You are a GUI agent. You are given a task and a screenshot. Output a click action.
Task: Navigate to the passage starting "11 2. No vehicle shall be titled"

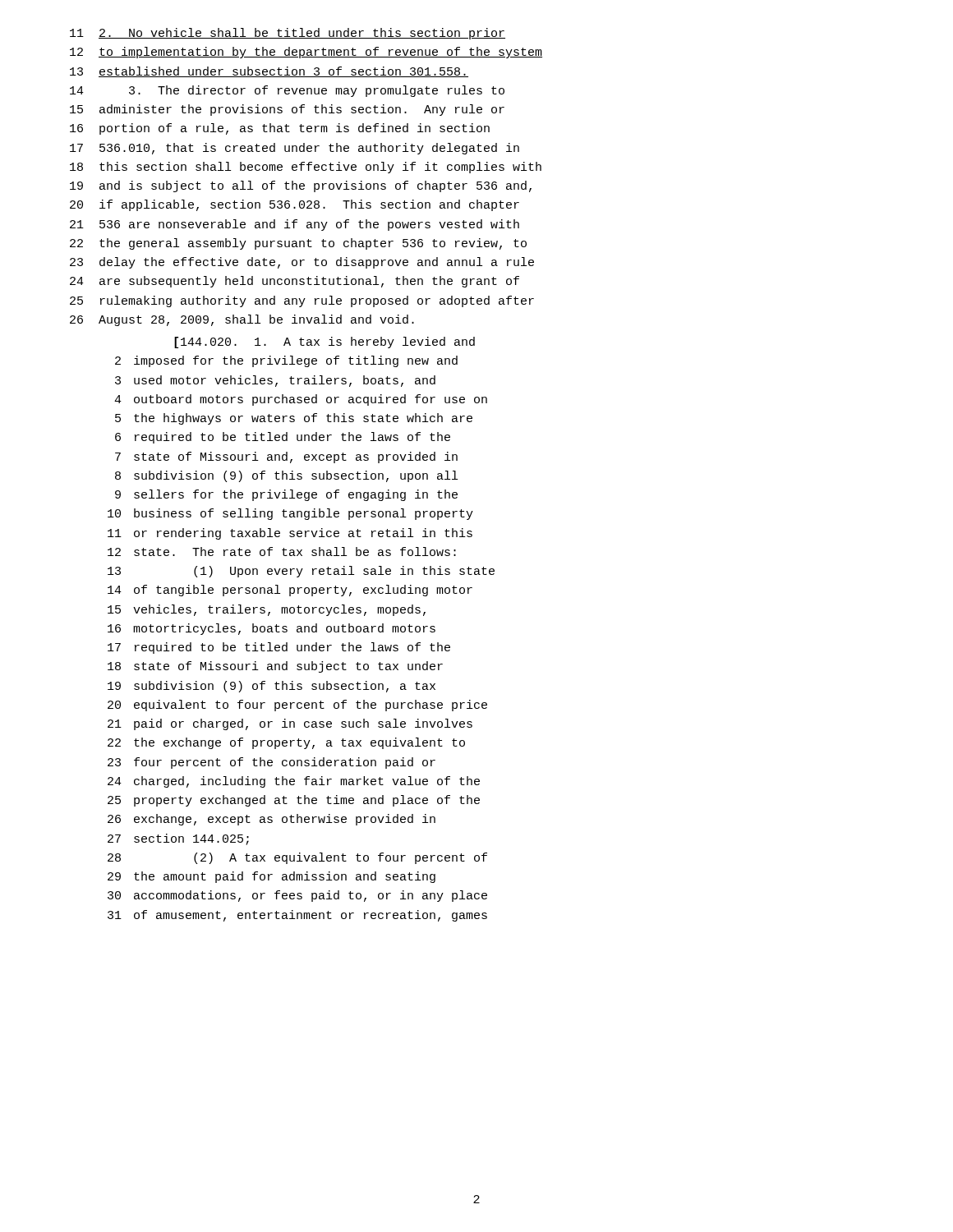pos(277,34)
